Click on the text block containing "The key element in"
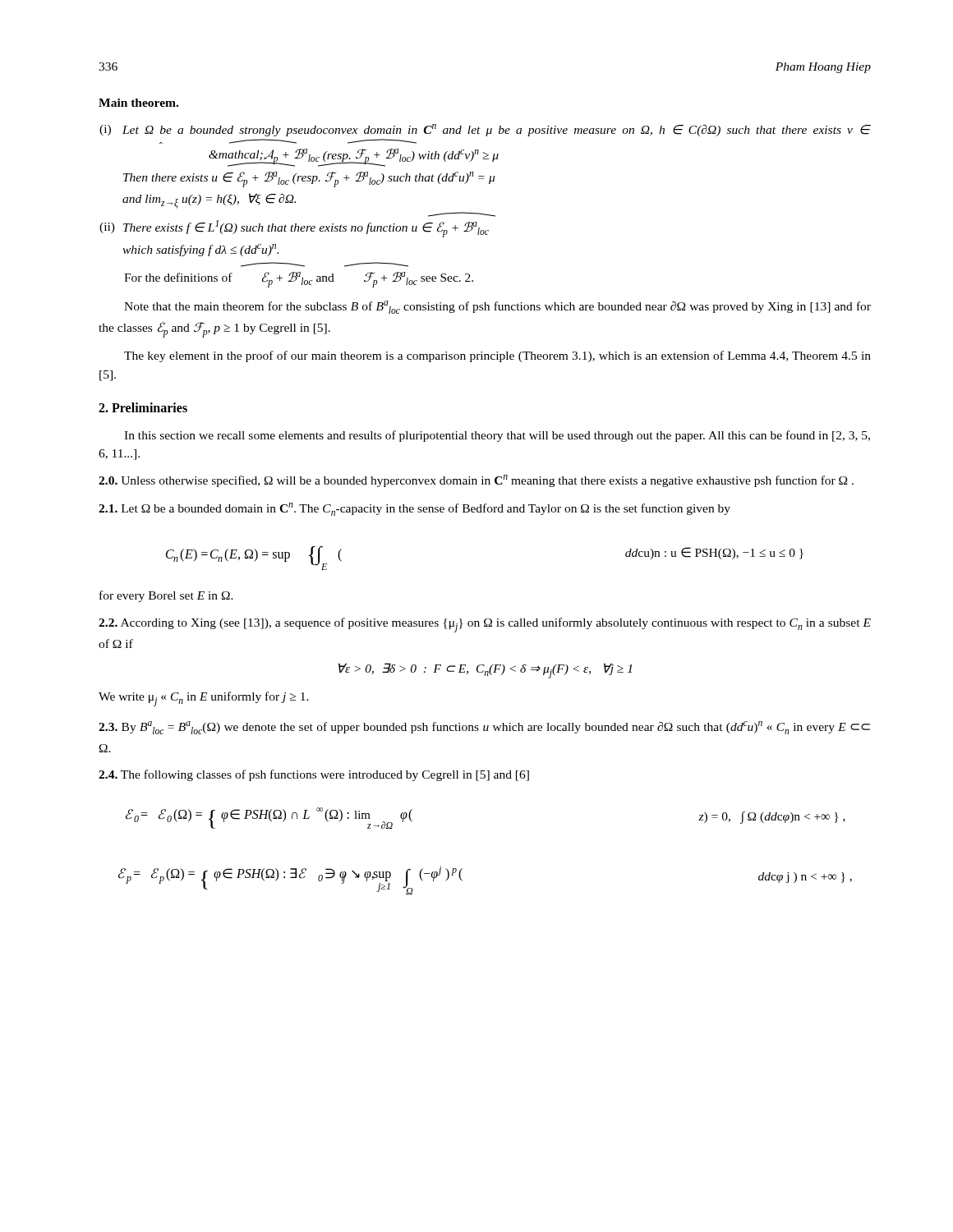 click(x=485, y=365)
